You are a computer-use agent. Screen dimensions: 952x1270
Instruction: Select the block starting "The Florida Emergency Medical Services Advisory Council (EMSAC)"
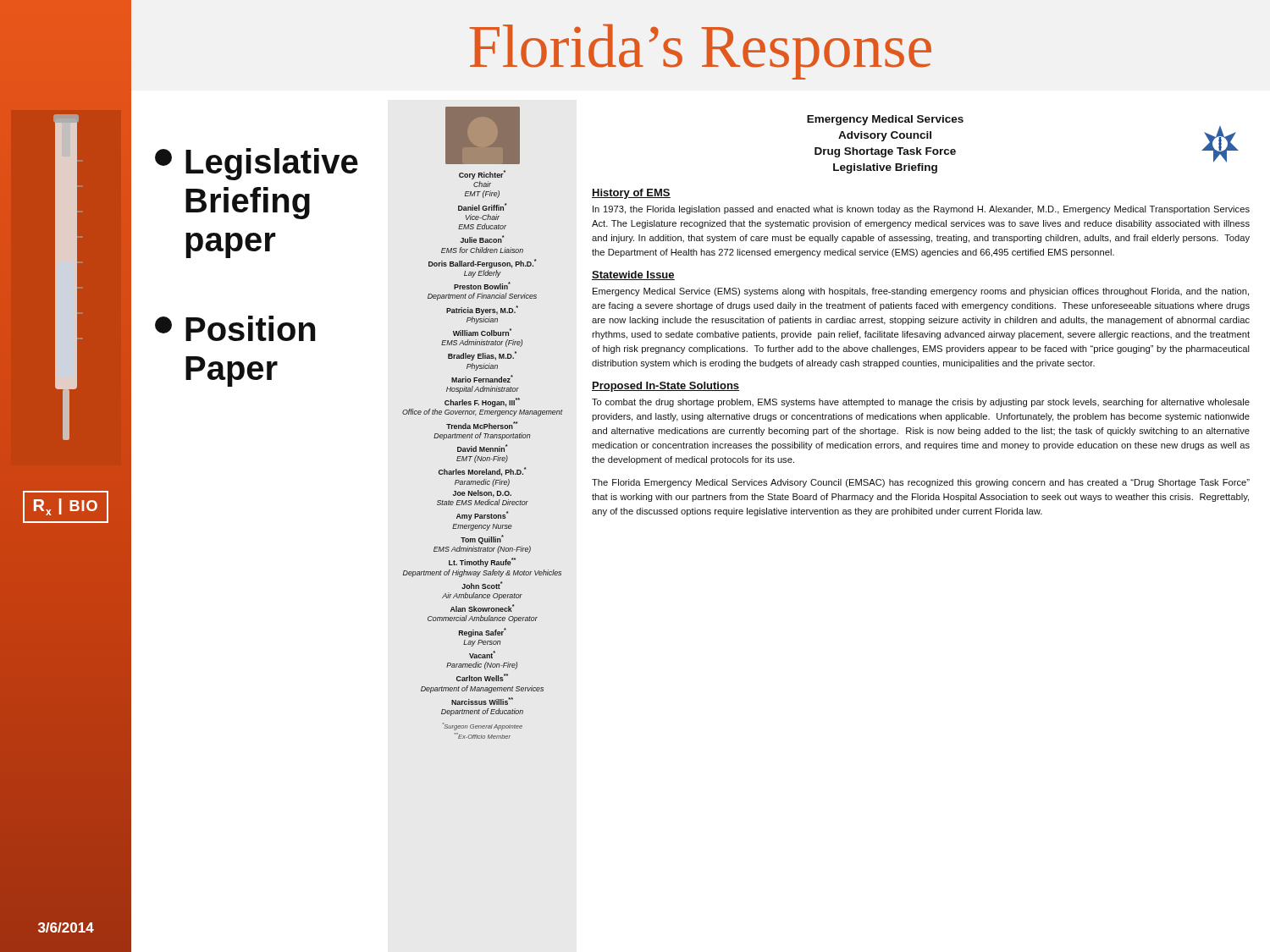921,497
